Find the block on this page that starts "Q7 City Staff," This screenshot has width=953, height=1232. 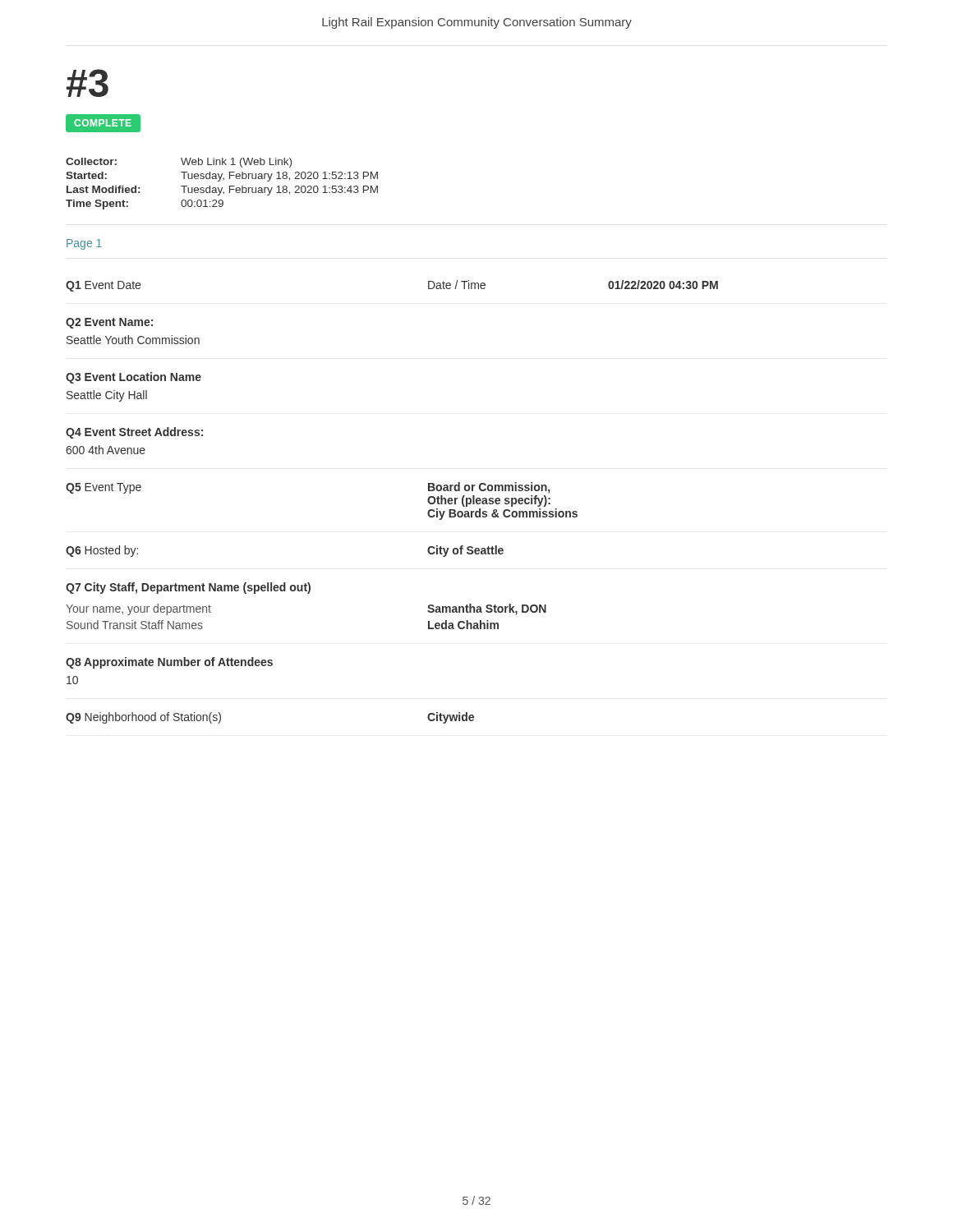pos(188,588)
